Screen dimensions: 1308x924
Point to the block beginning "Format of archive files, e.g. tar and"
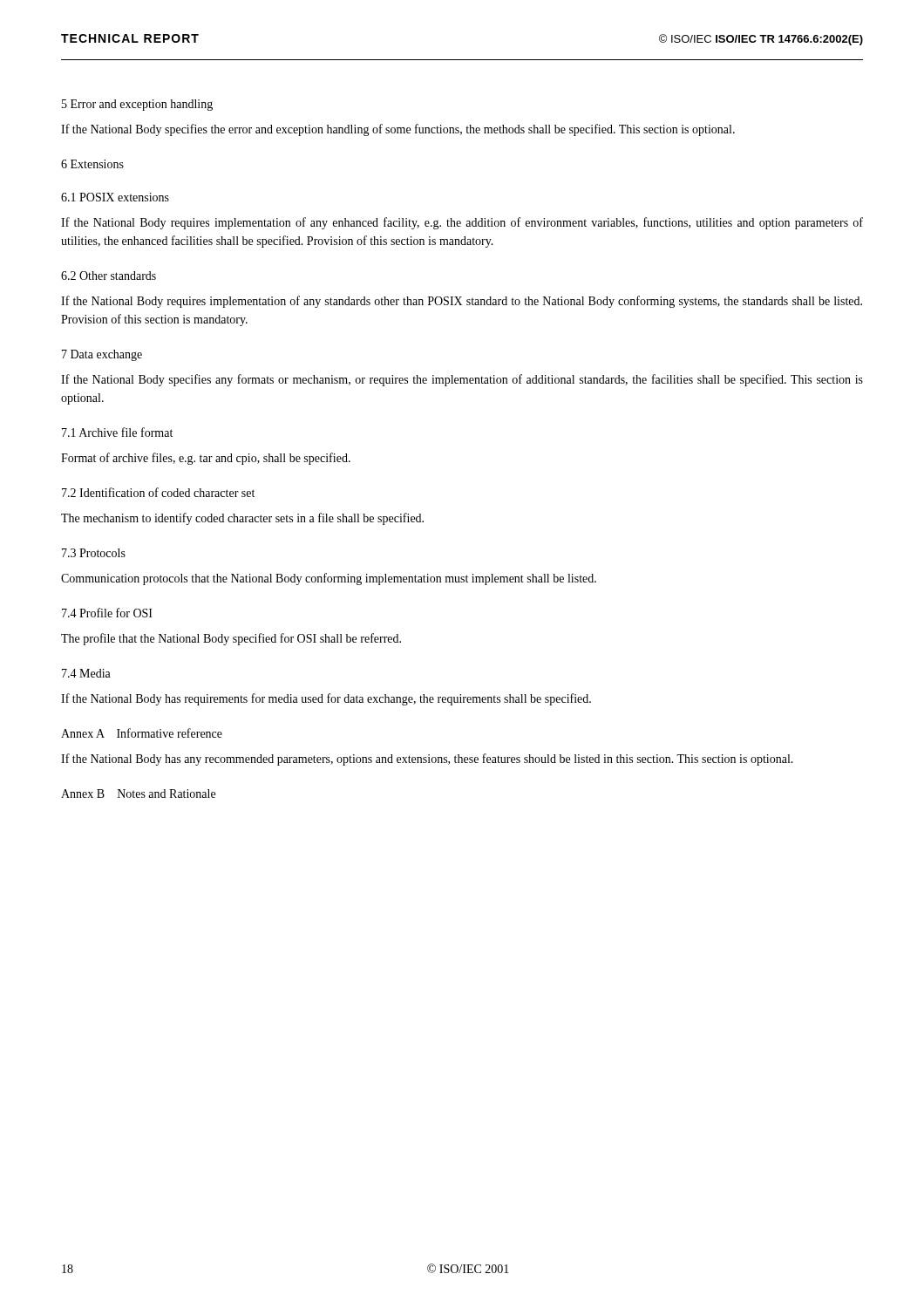tap(206, 458)
